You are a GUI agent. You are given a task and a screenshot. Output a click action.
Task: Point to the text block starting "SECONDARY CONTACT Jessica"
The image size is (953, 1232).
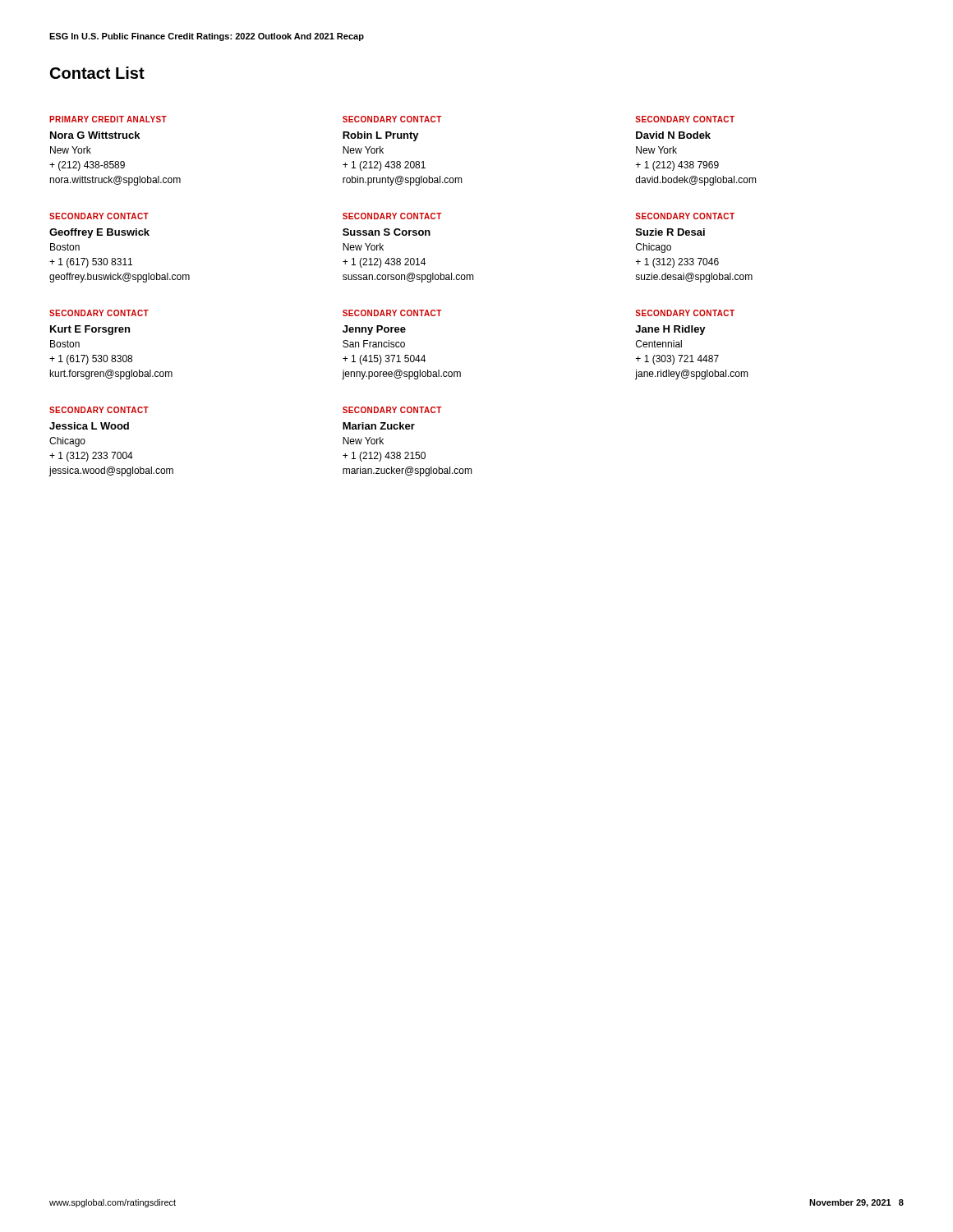pyautogui.click(x=99, y=410)
